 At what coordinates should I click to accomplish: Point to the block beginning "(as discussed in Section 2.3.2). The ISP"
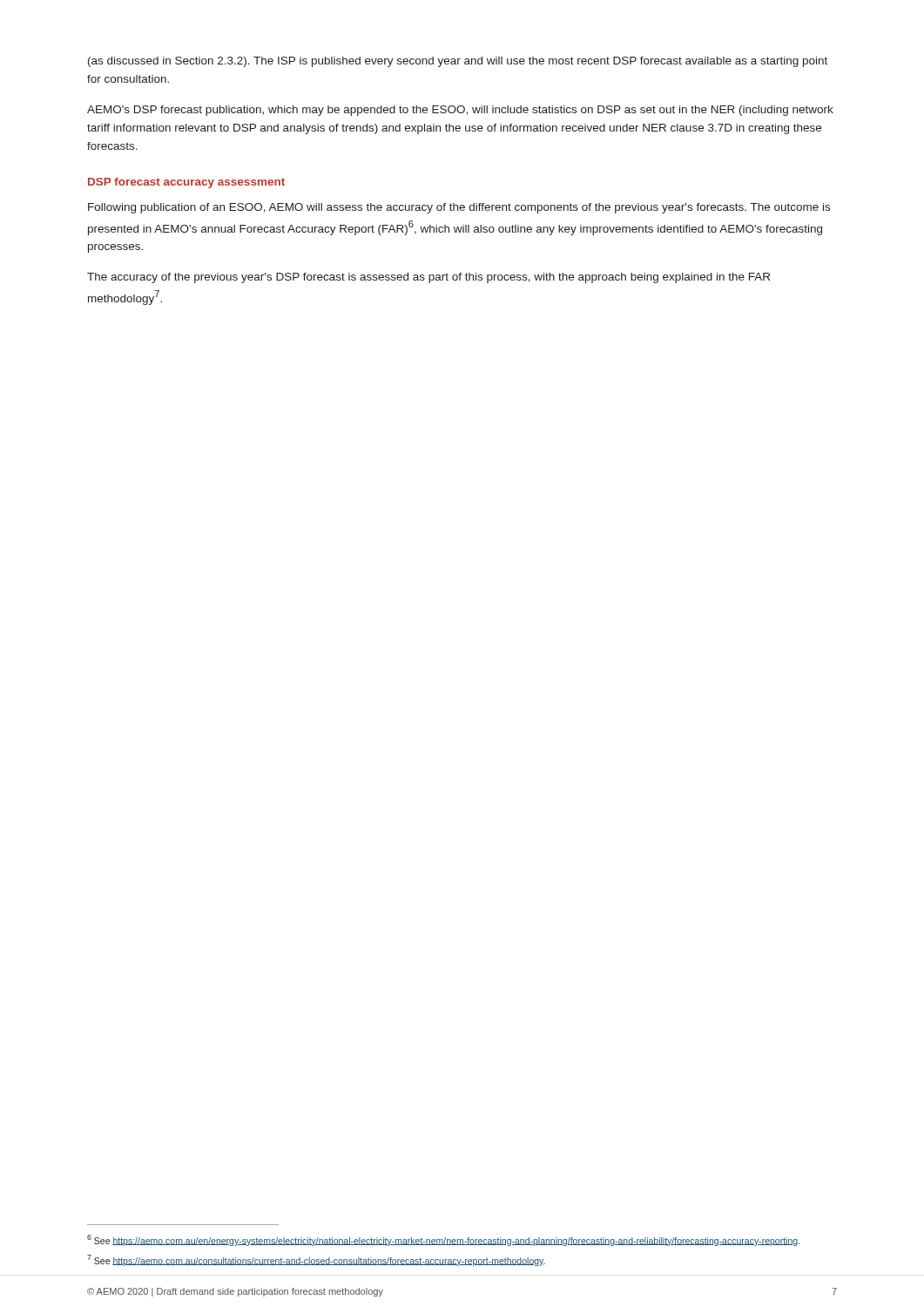[x=457, y=70]
